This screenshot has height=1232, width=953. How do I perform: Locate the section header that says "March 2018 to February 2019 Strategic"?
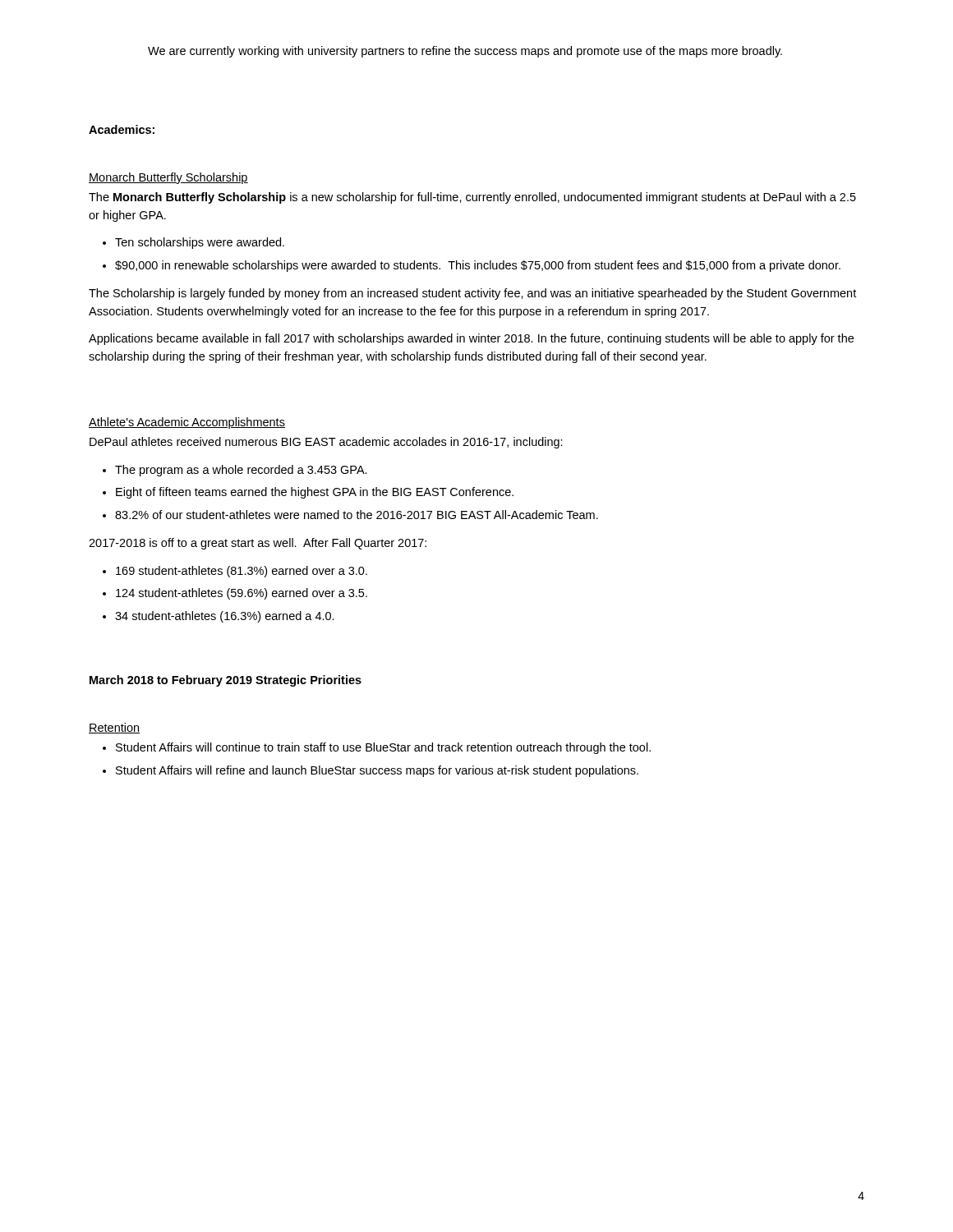(225, 680)
